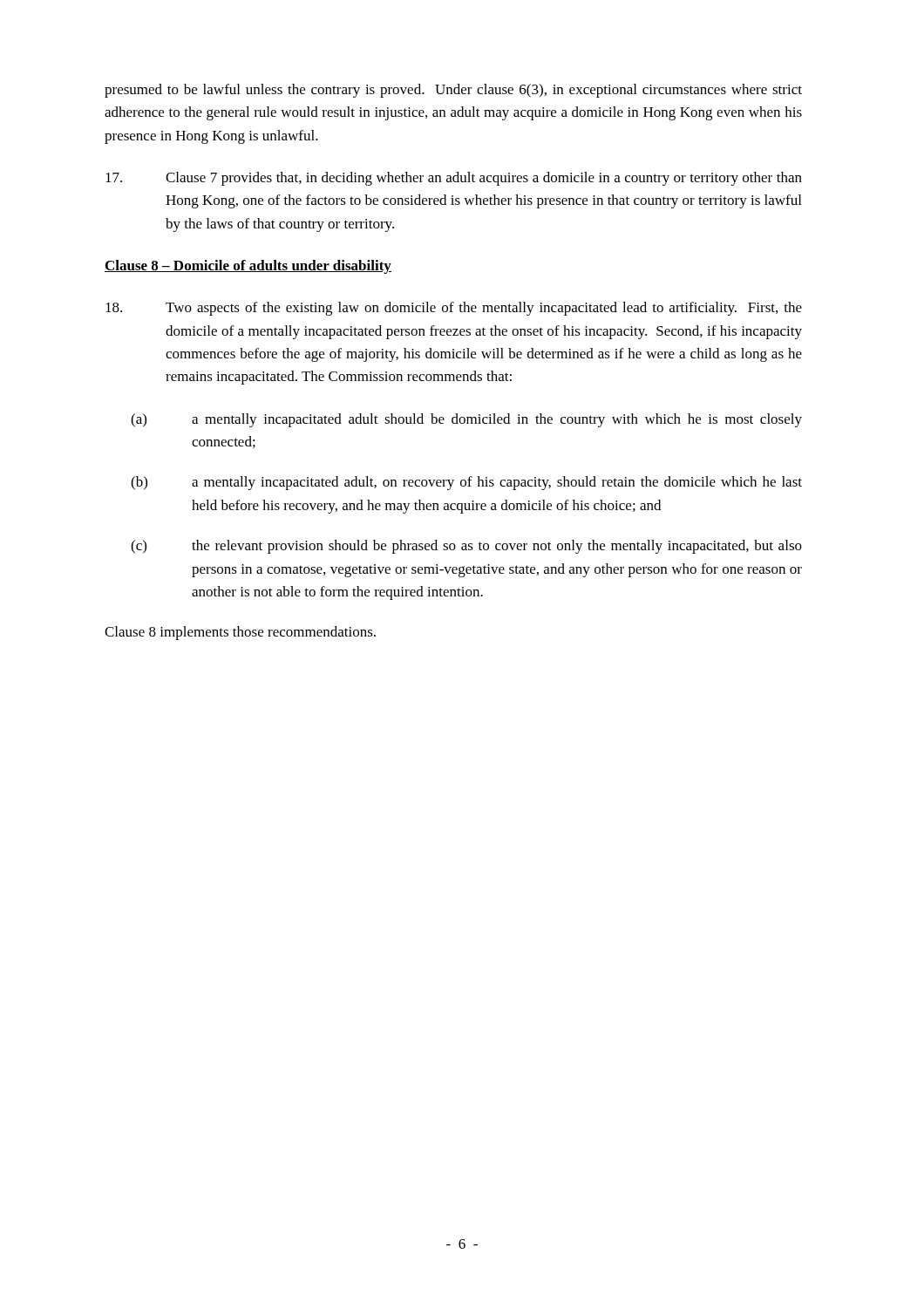Find the block starting "Clause 8 – Domicile"
The image size is (924, 1308).
(248, 266)
